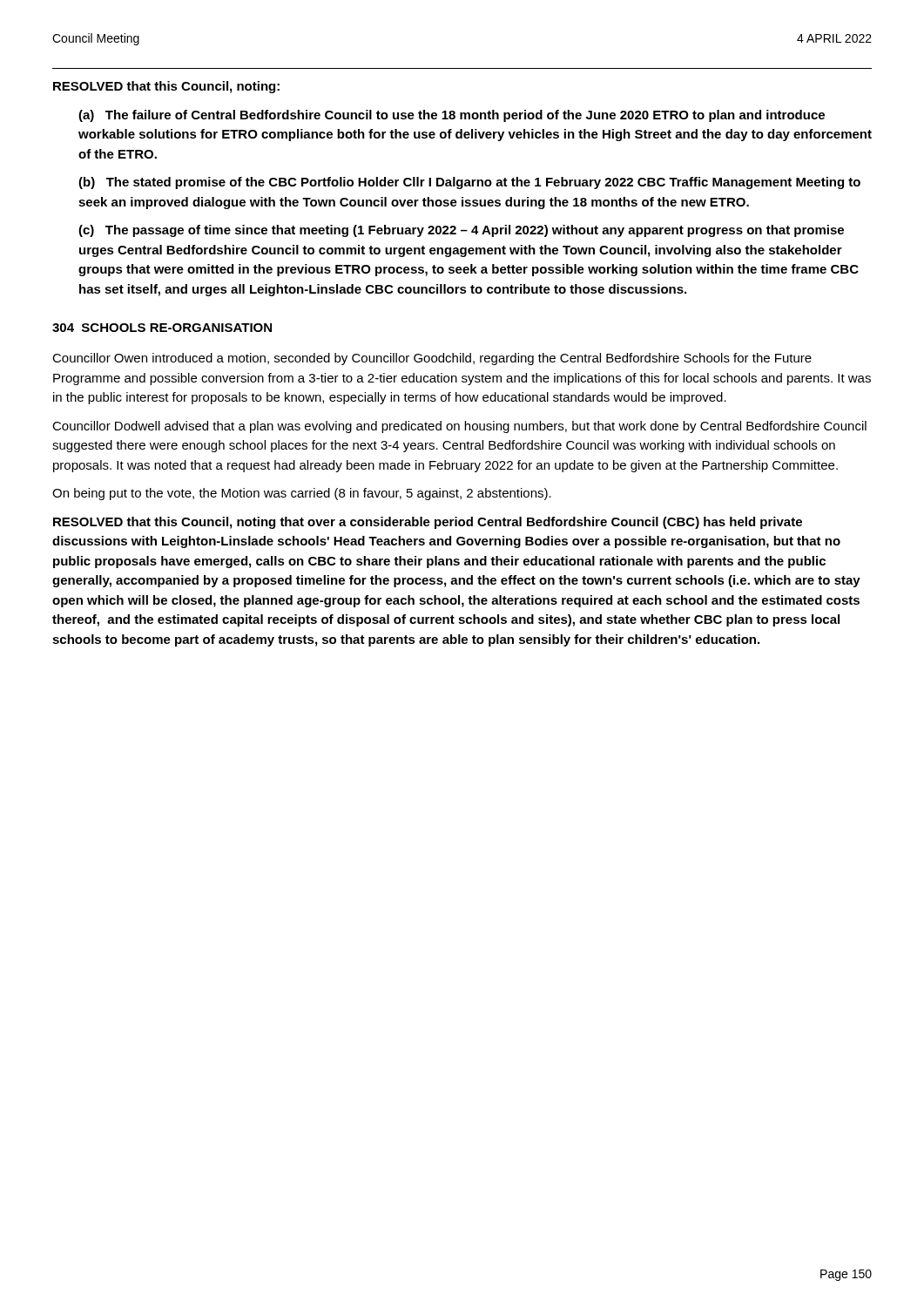The image size is (924, 1307).
Task: Select the text block with the text "(a) The failure of Central"
Action: click(475, 134)
